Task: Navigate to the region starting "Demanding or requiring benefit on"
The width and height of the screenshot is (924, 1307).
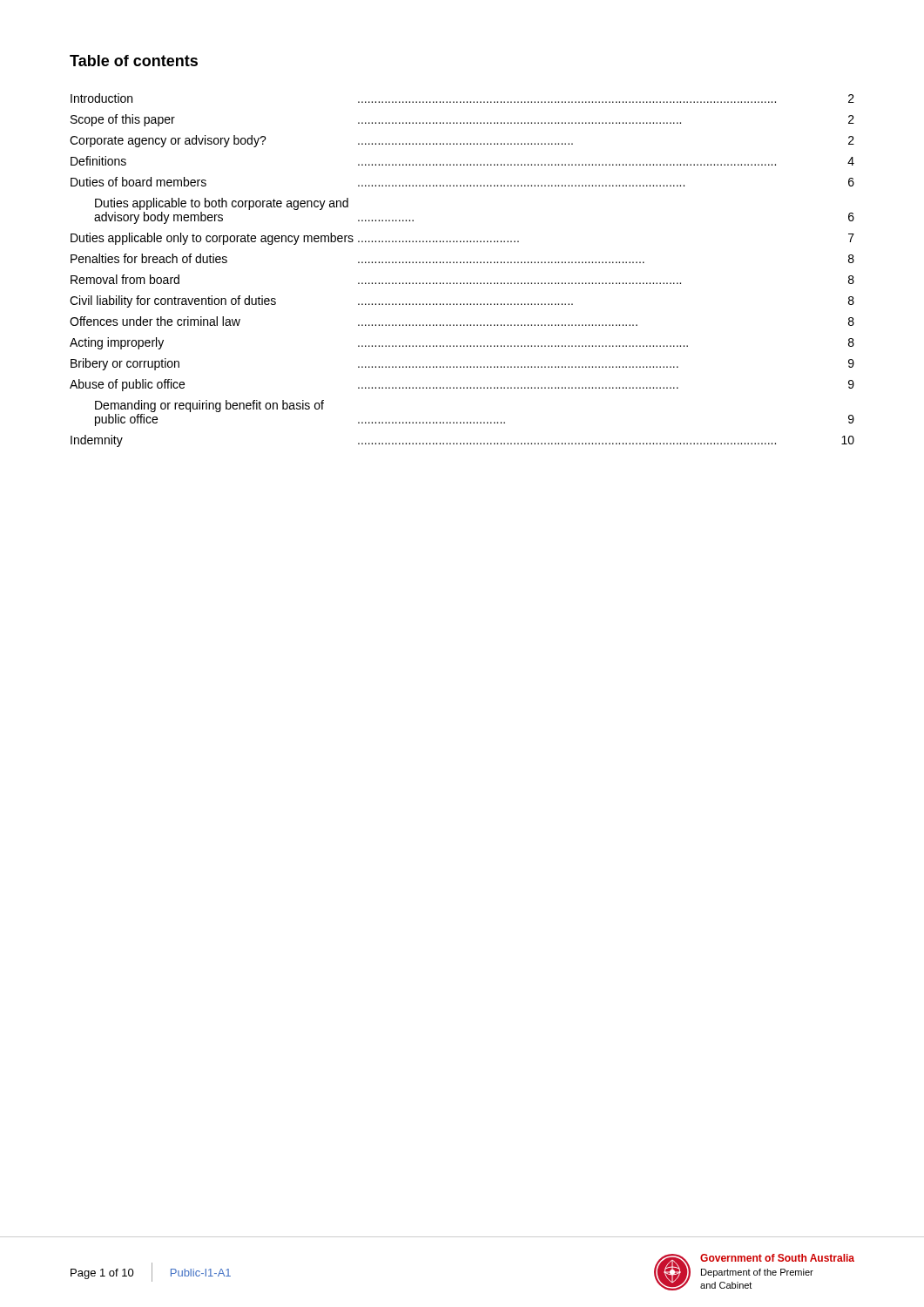Action: point(462,412)
